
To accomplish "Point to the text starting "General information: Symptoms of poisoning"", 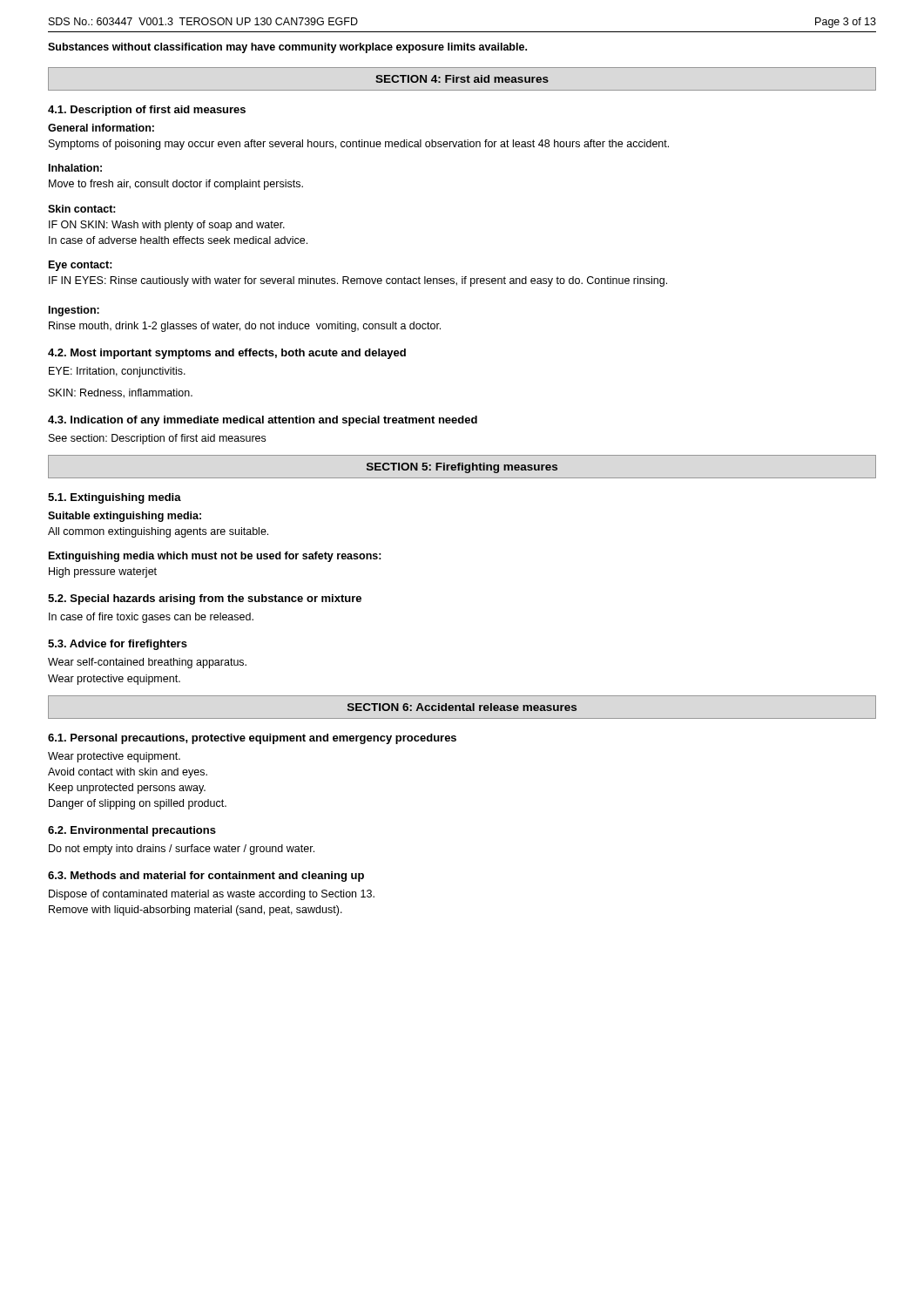I will click(359, 136).
